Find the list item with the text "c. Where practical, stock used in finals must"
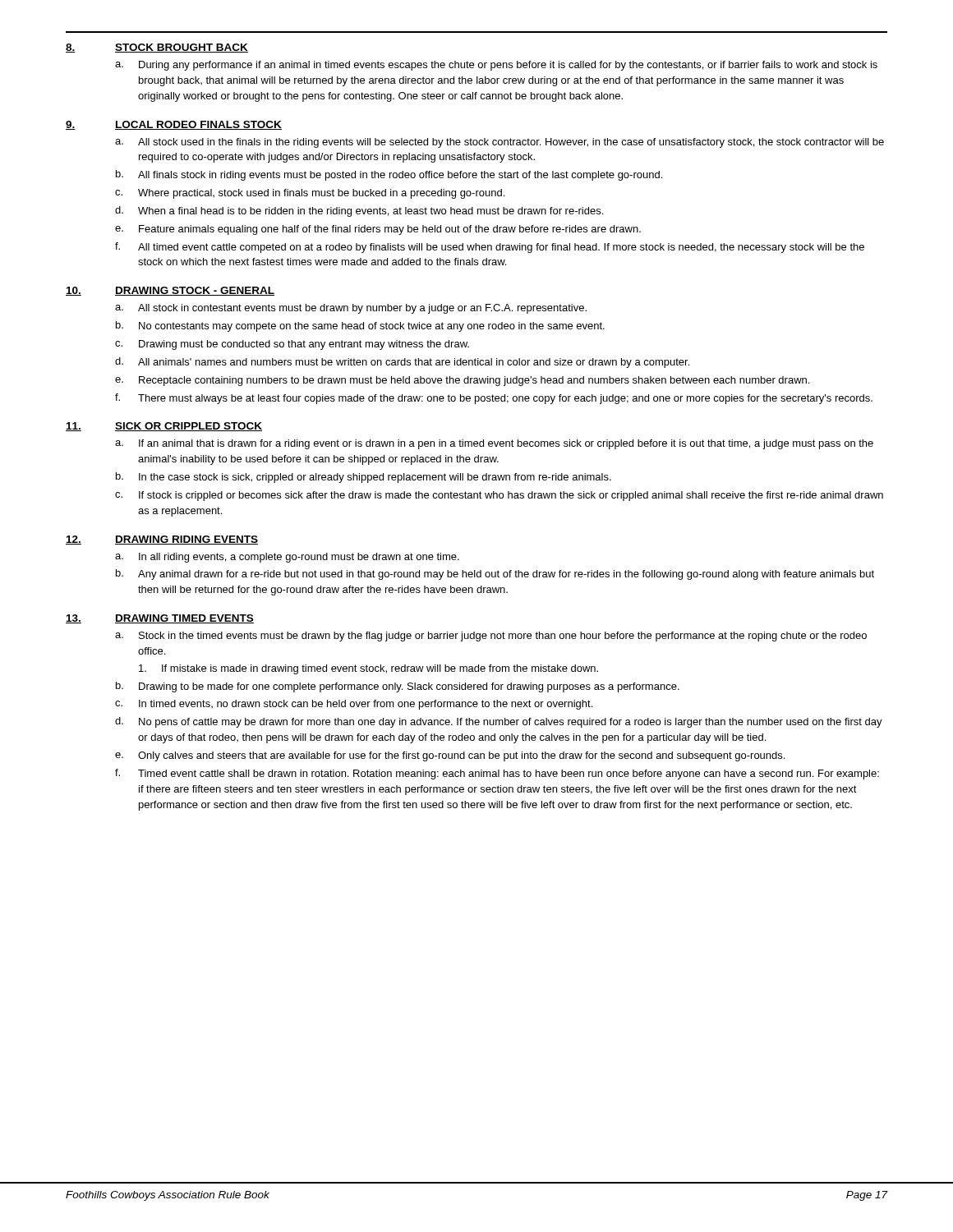Screen dimensions: 1232x953 [x=501, y=193]
